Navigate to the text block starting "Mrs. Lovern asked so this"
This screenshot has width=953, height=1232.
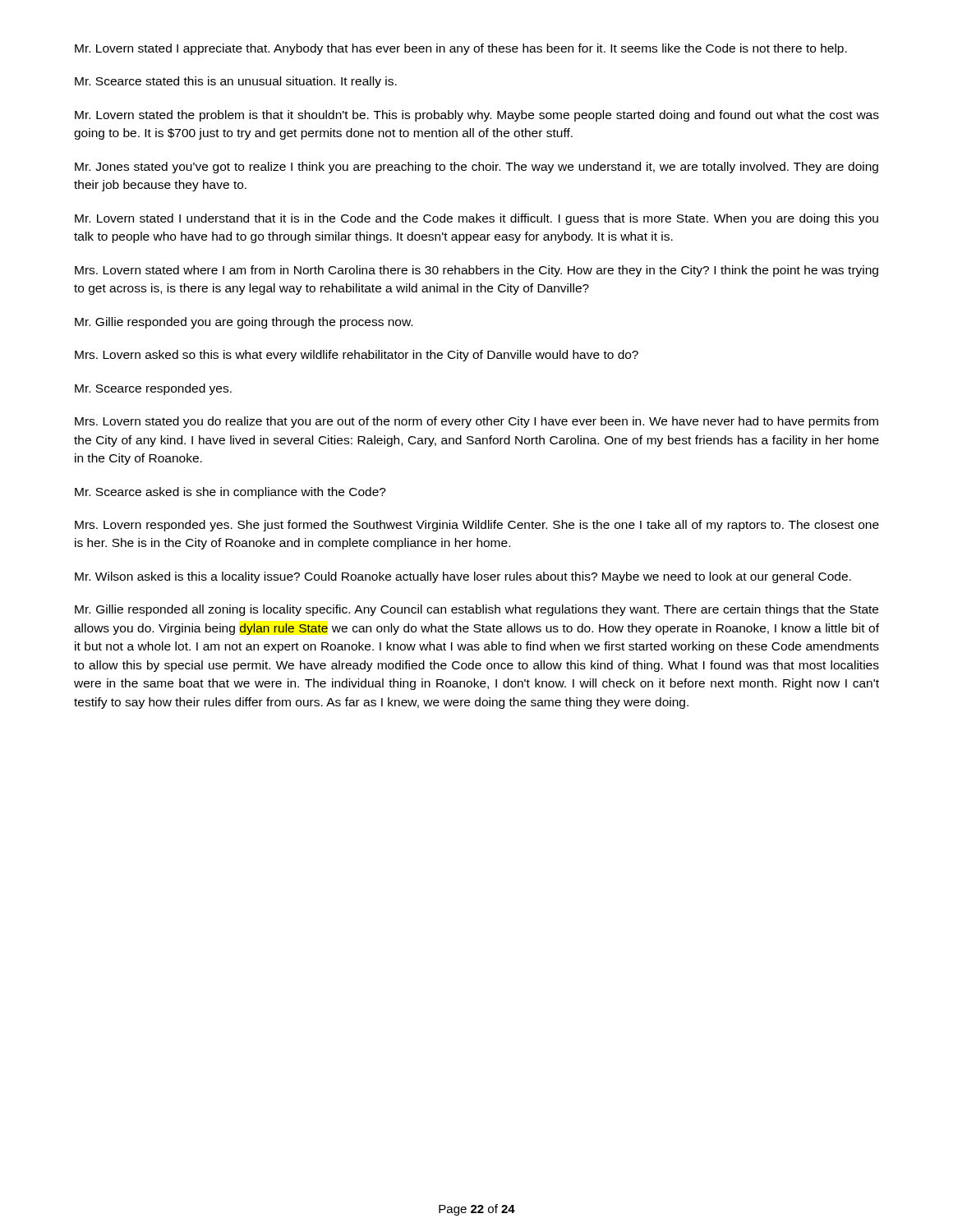click(x=356, y=355)
